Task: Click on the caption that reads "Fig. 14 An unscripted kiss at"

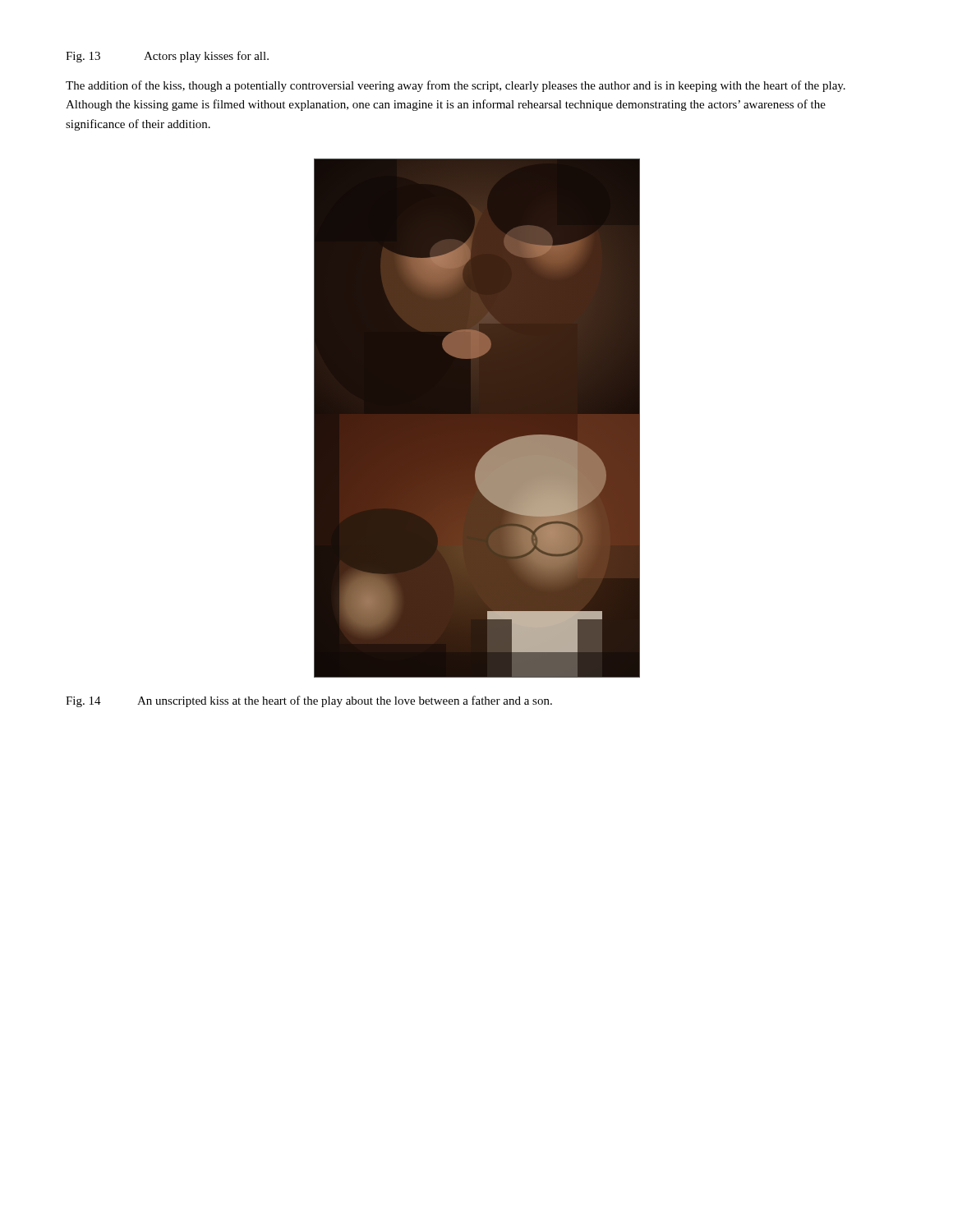Action: coord(309,701)
